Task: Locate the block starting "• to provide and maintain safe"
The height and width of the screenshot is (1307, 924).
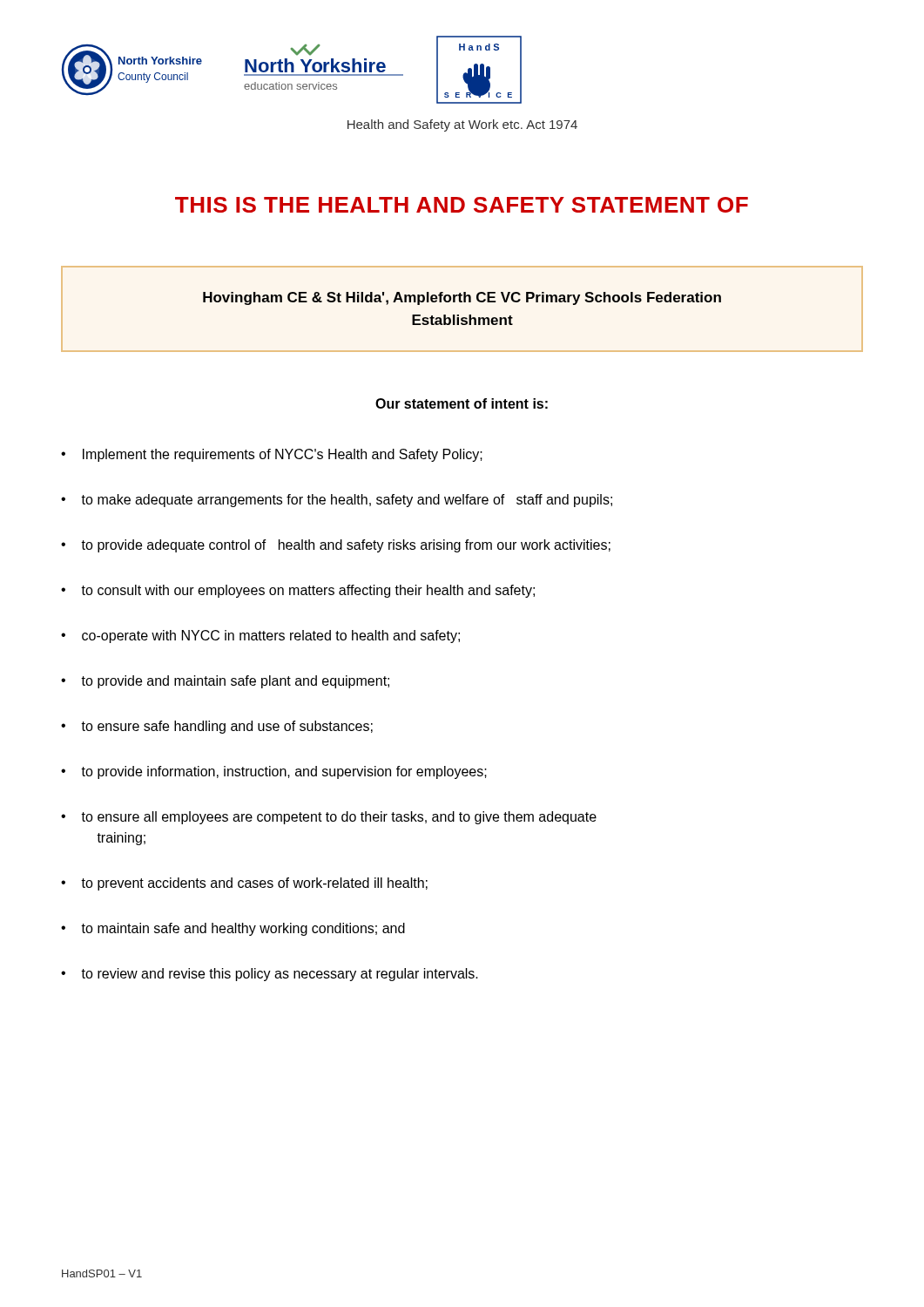Action: pyautogui.click(x=226, y=681)
